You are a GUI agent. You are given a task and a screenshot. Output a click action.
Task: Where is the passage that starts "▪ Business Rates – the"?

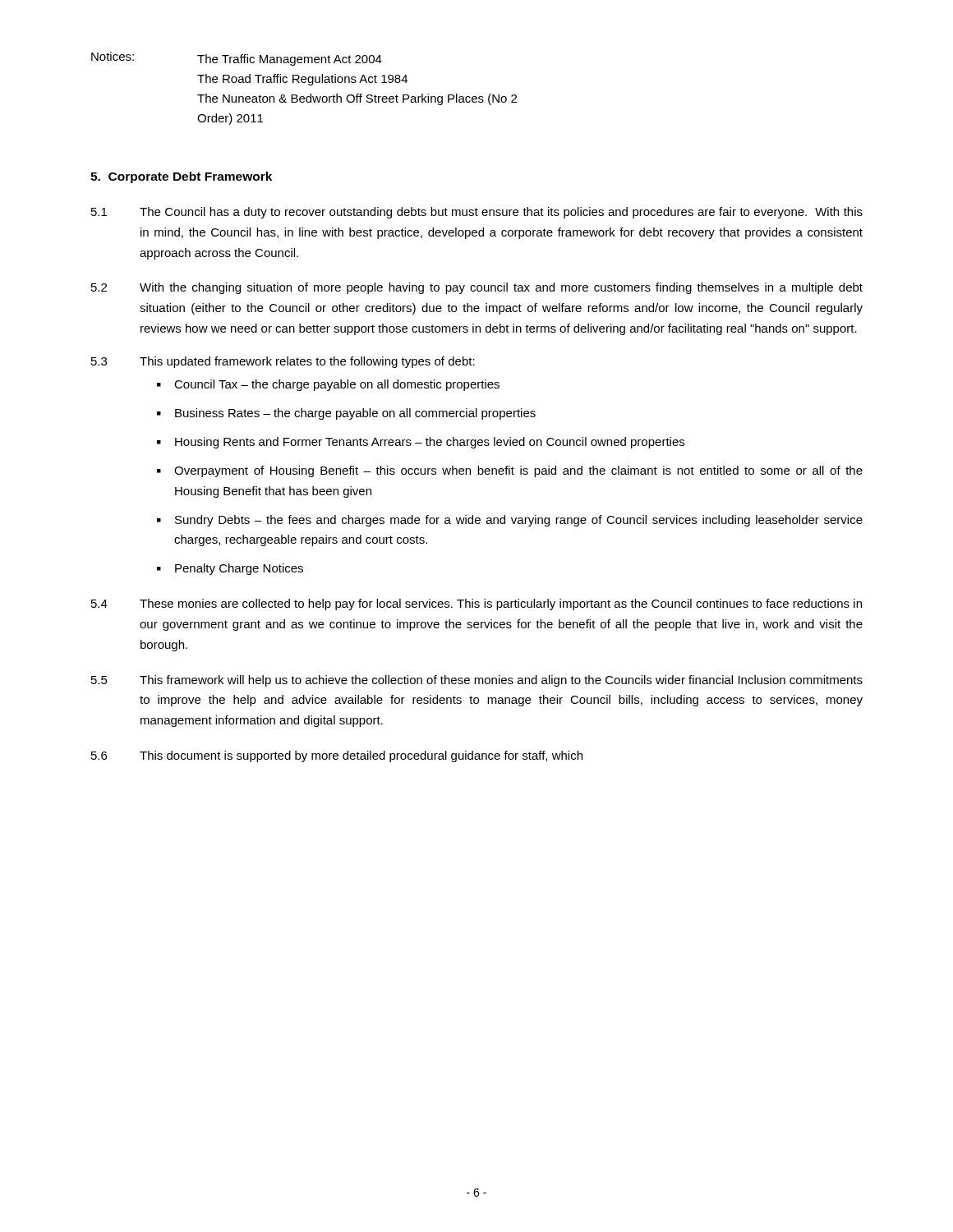tap(509, 413)
